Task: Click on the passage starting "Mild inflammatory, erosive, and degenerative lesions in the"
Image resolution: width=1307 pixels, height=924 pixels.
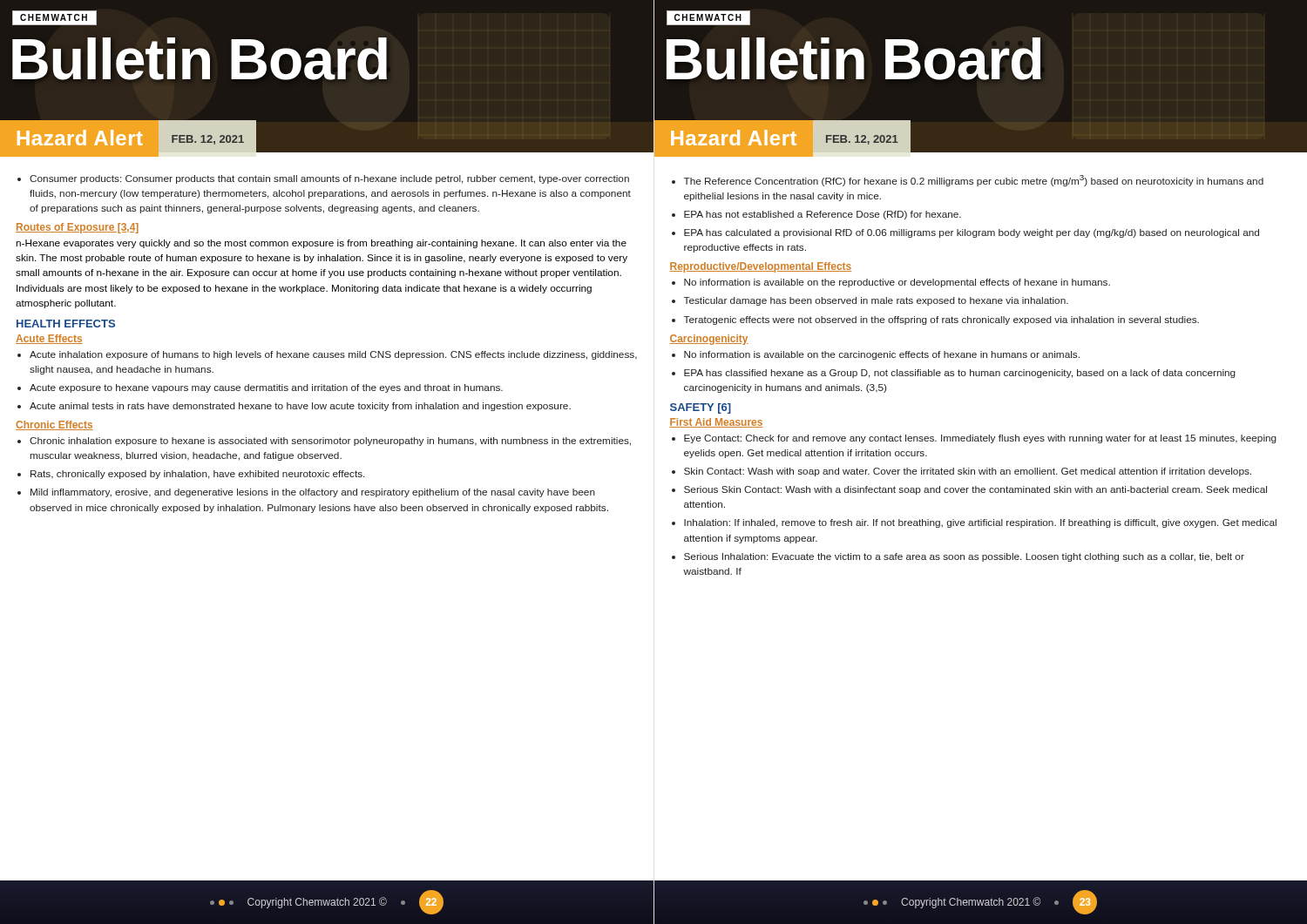Action: 319,500
